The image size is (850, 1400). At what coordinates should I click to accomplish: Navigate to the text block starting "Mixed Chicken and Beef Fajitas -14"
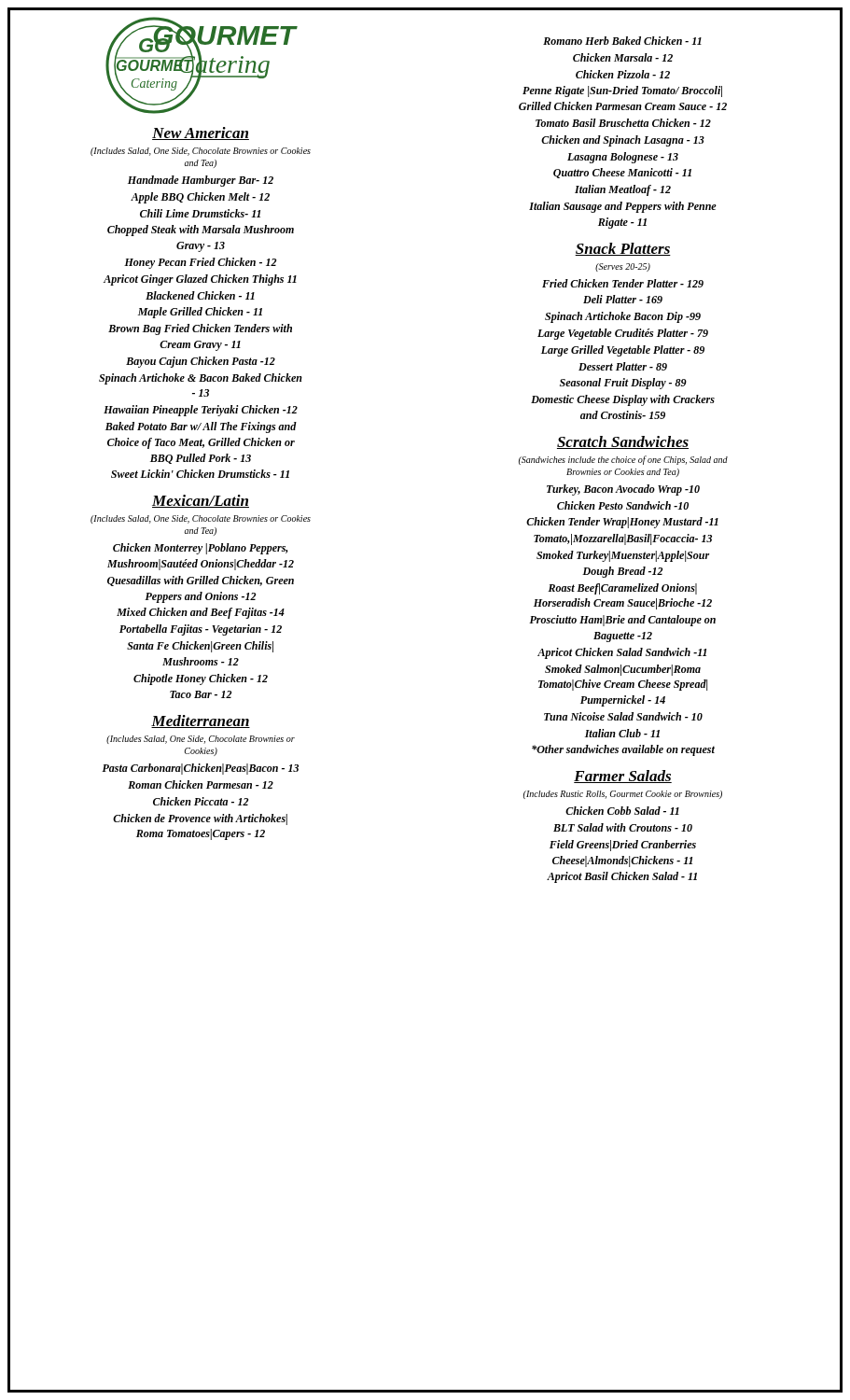click(x=201, y=613)
